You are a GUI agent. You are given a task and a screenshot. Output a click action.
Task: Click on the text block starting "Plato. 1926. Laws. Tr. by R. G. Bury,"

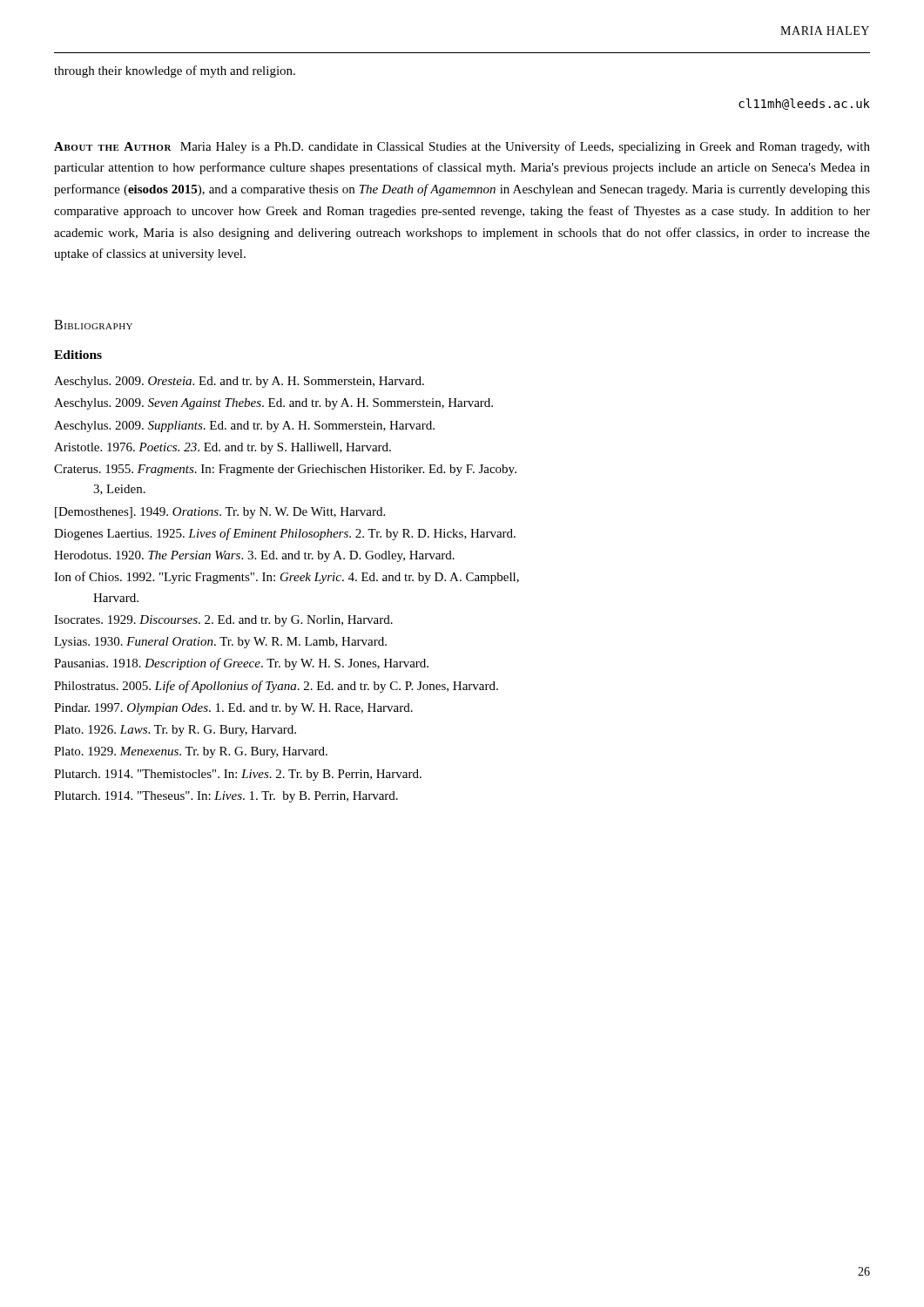[176, 729]
